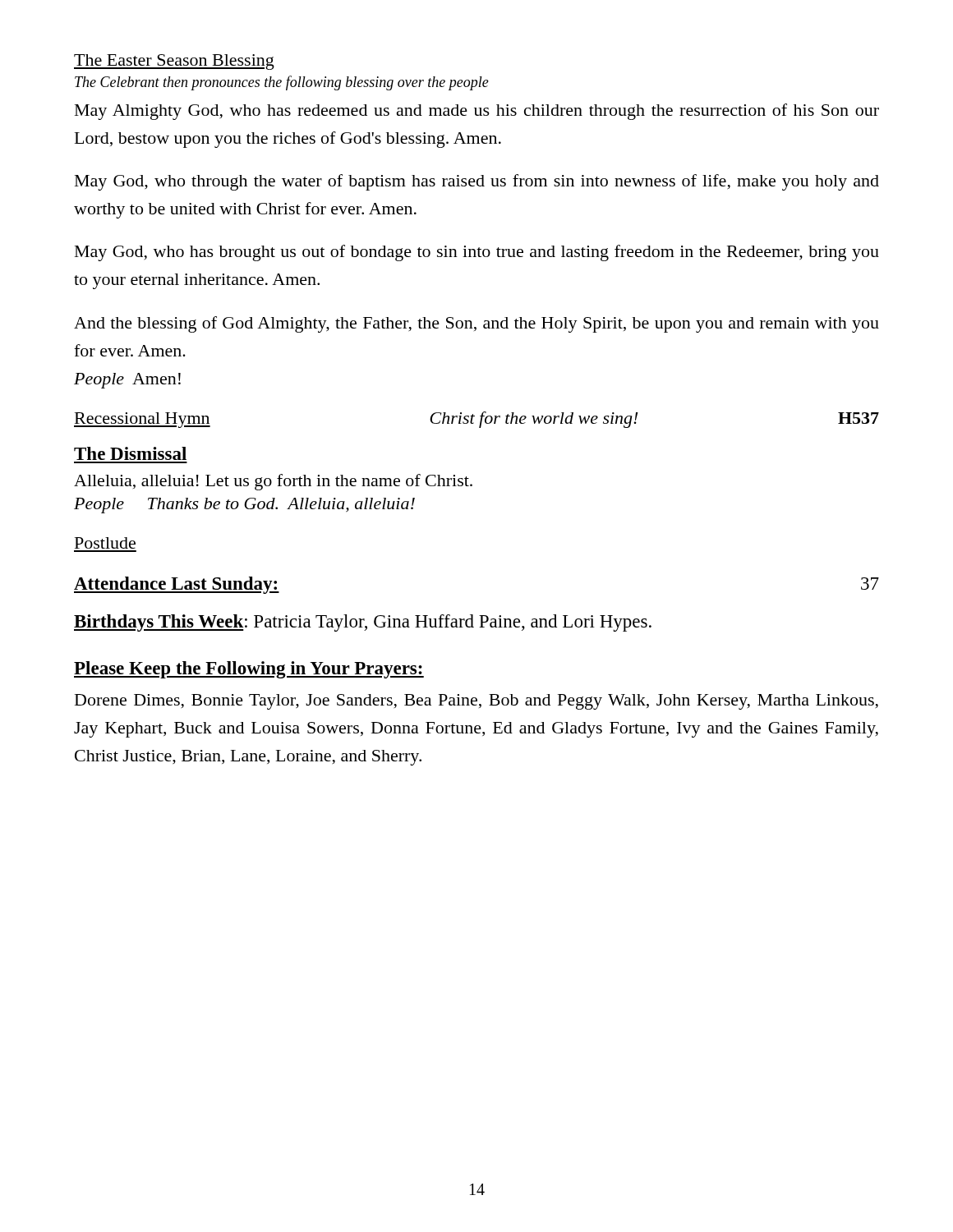953x1232 pixels.
Task: Select the text block containing "May Almighty God, who has"
Action: click(x=476, y=124)
